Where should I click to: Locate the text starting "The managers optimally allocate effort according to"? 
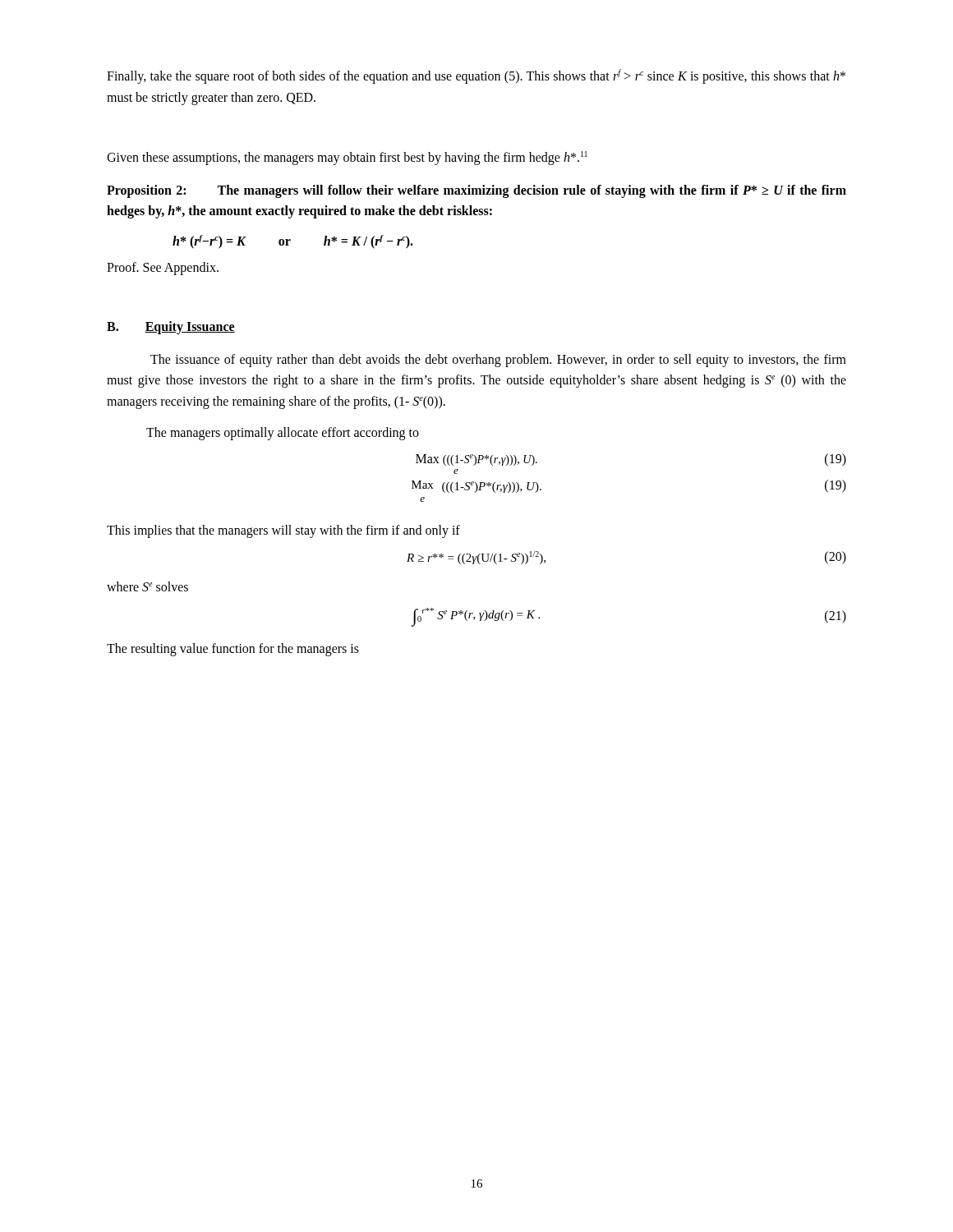click(x=283, y=432)
